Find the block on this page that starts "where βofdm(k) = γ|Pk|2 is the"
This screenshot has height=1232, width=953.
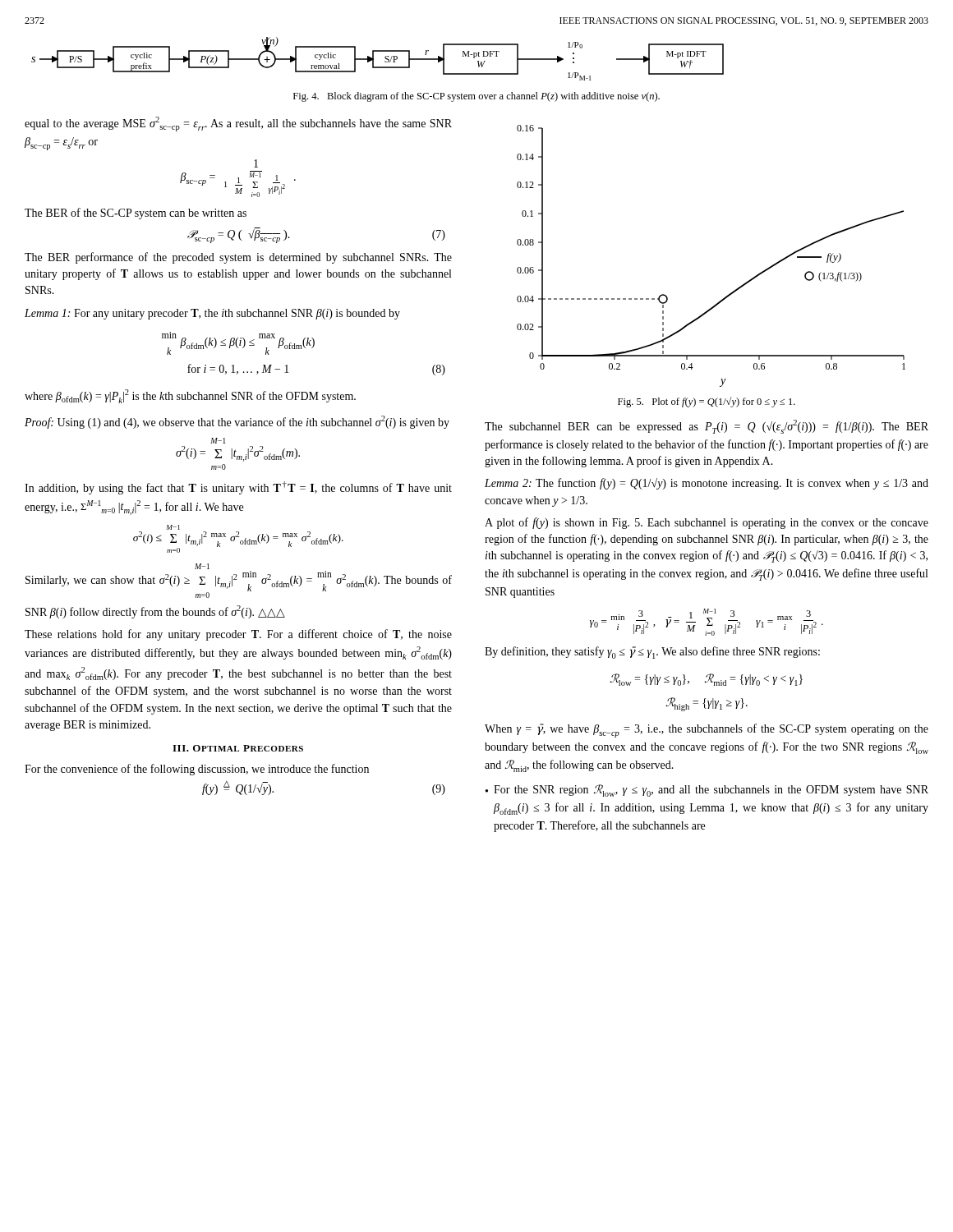click(x=191, y=396)
